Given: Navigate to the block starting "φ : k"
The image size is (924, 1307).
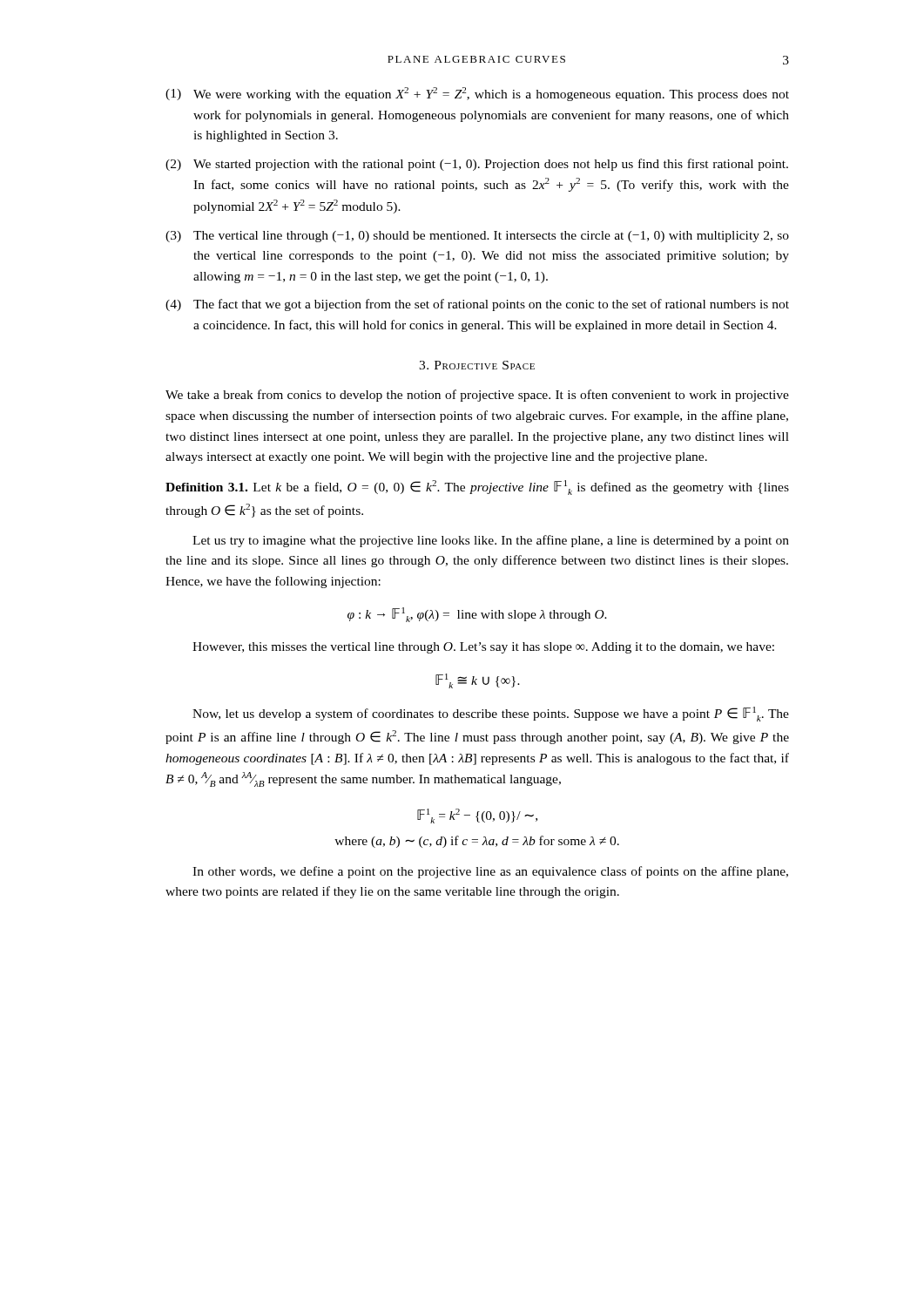Looking at the screenshot, I should coord(477,615).
